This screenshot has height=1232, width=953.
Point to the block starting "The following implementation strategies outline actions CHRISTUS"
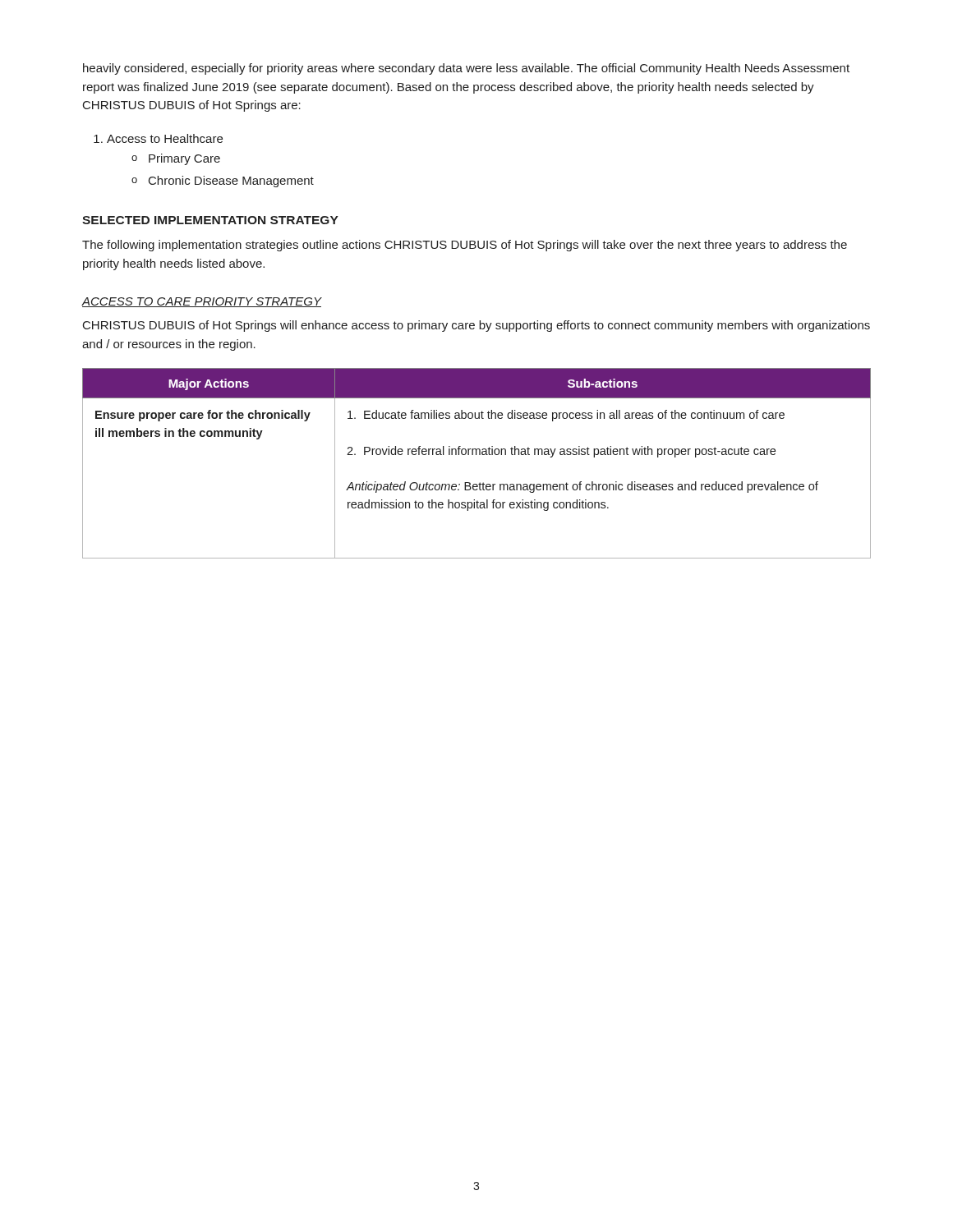point(465,254)
